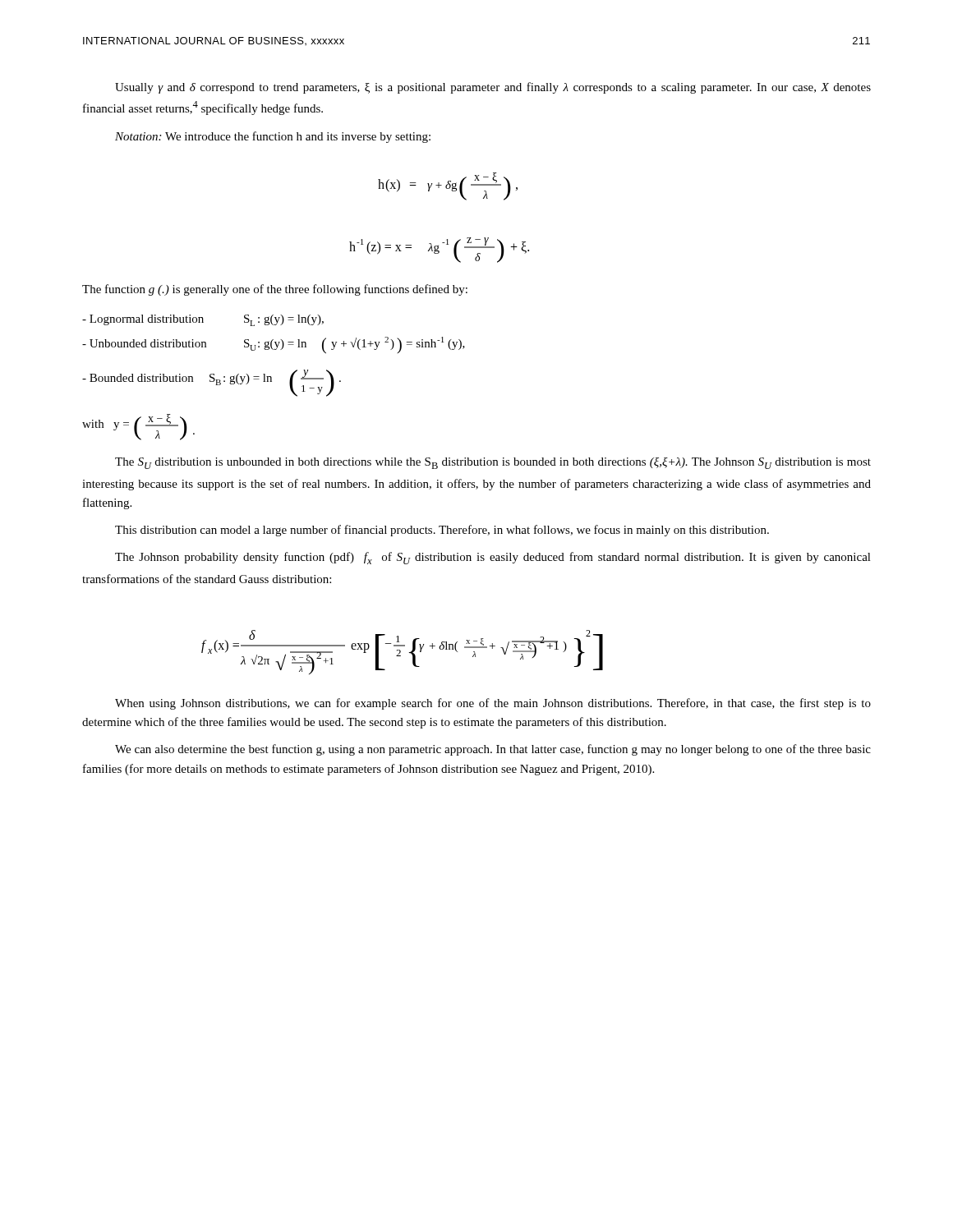953x1232 pixels.
Task: Point to the block beginning "Unbounded distribution S U :"
Action: tap(329, 343)
